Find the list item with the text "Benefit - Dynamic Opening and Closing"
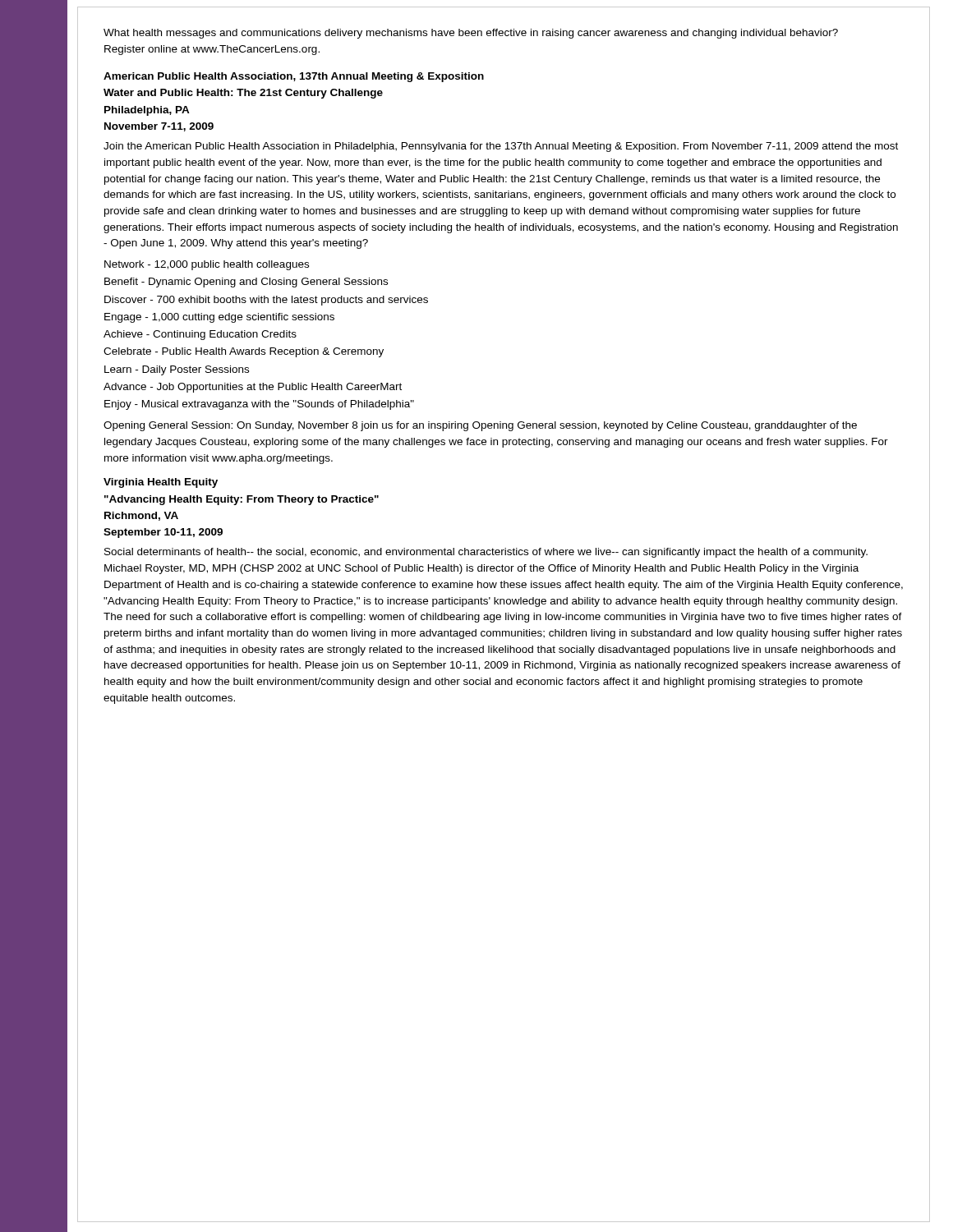This screenshot has width=953, height=1232. point(246,282)
